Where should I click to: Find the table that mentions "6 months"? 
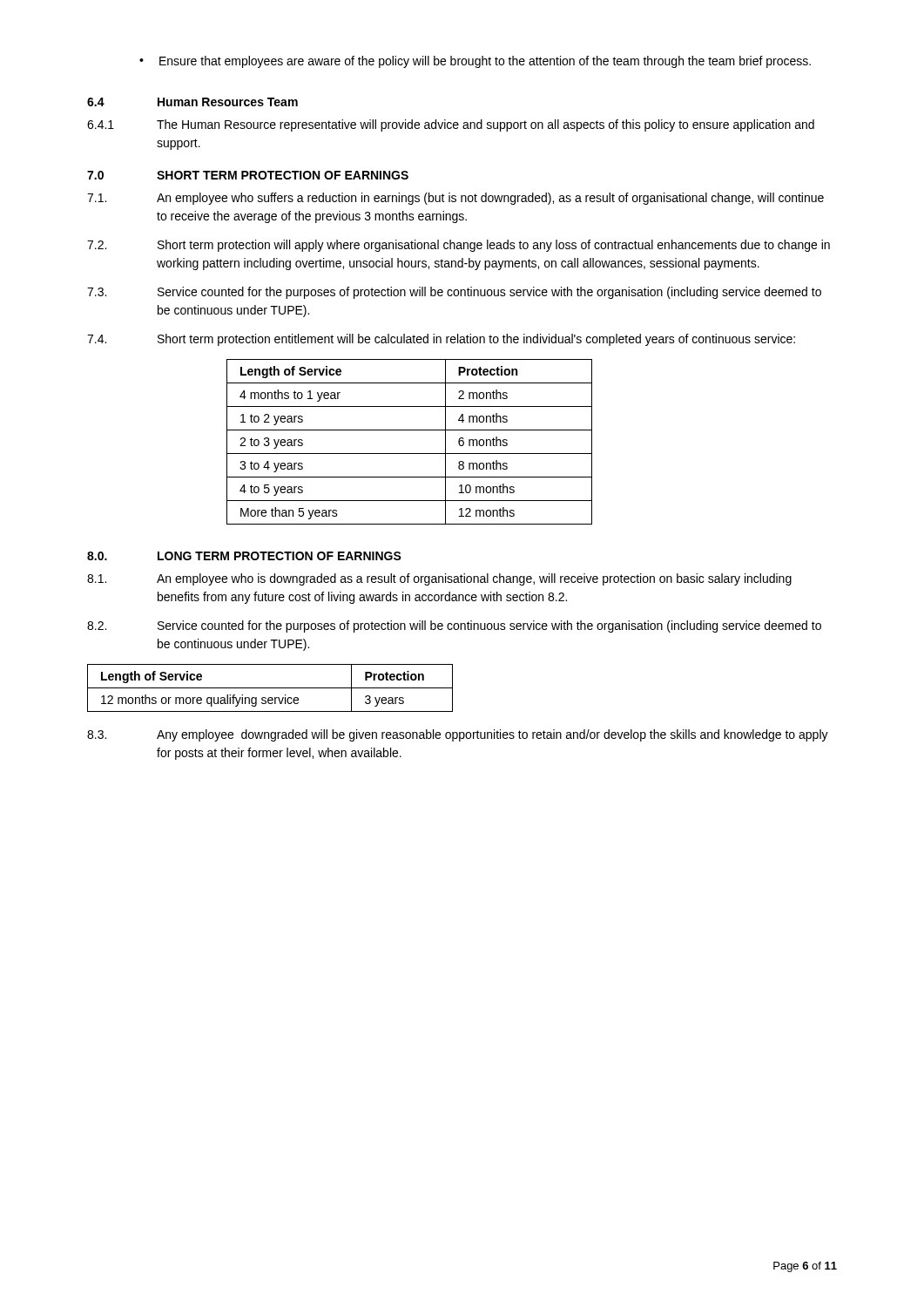[x=497, y=442]
